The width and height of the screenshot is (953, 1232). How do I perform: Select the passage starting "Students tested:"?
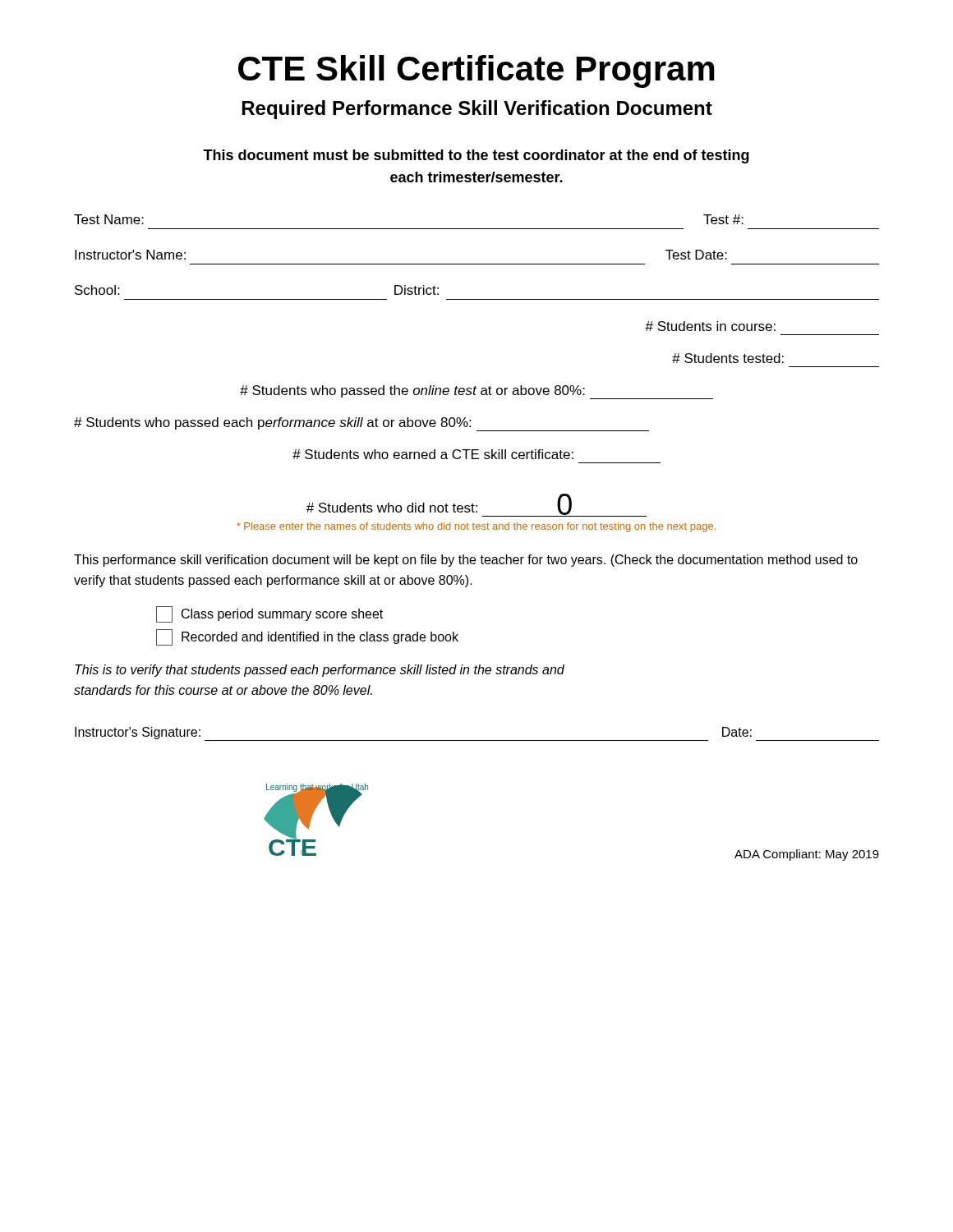pos(776,359)
